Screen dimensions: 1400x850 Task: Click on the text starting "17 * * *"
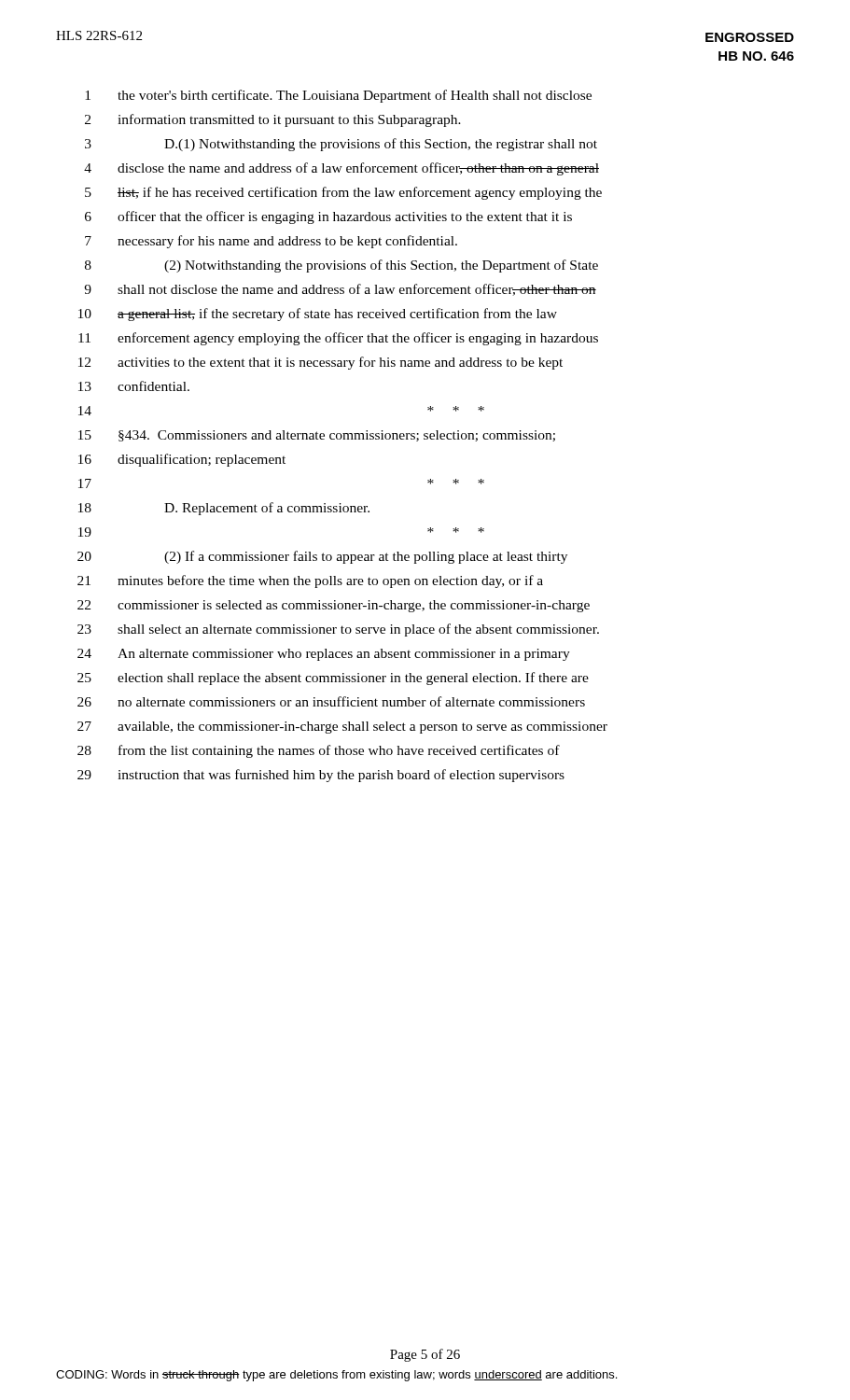(425, 484)
